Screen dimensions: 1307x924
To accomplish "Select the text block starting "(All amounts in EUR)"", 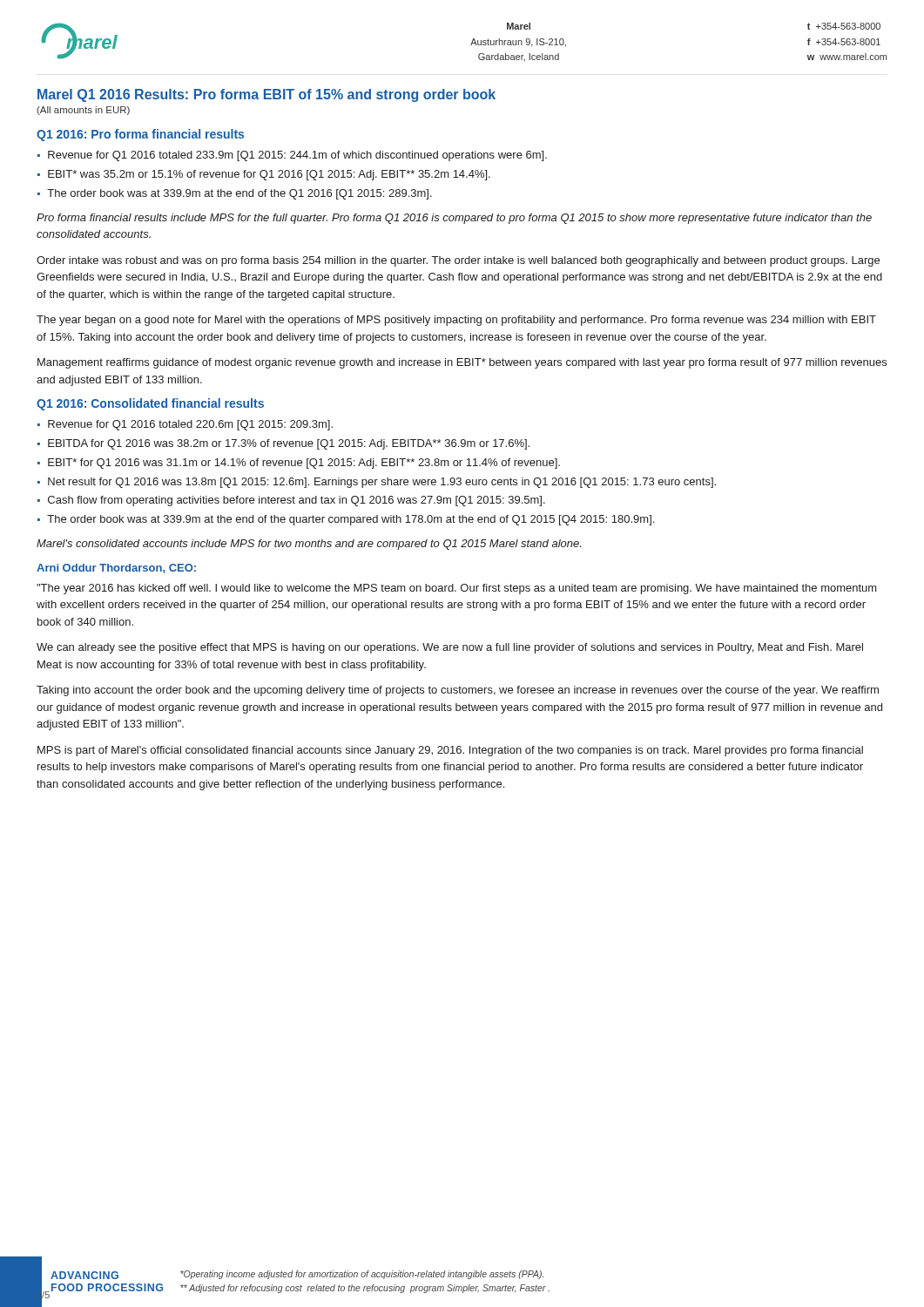I will tap(83, 110).
